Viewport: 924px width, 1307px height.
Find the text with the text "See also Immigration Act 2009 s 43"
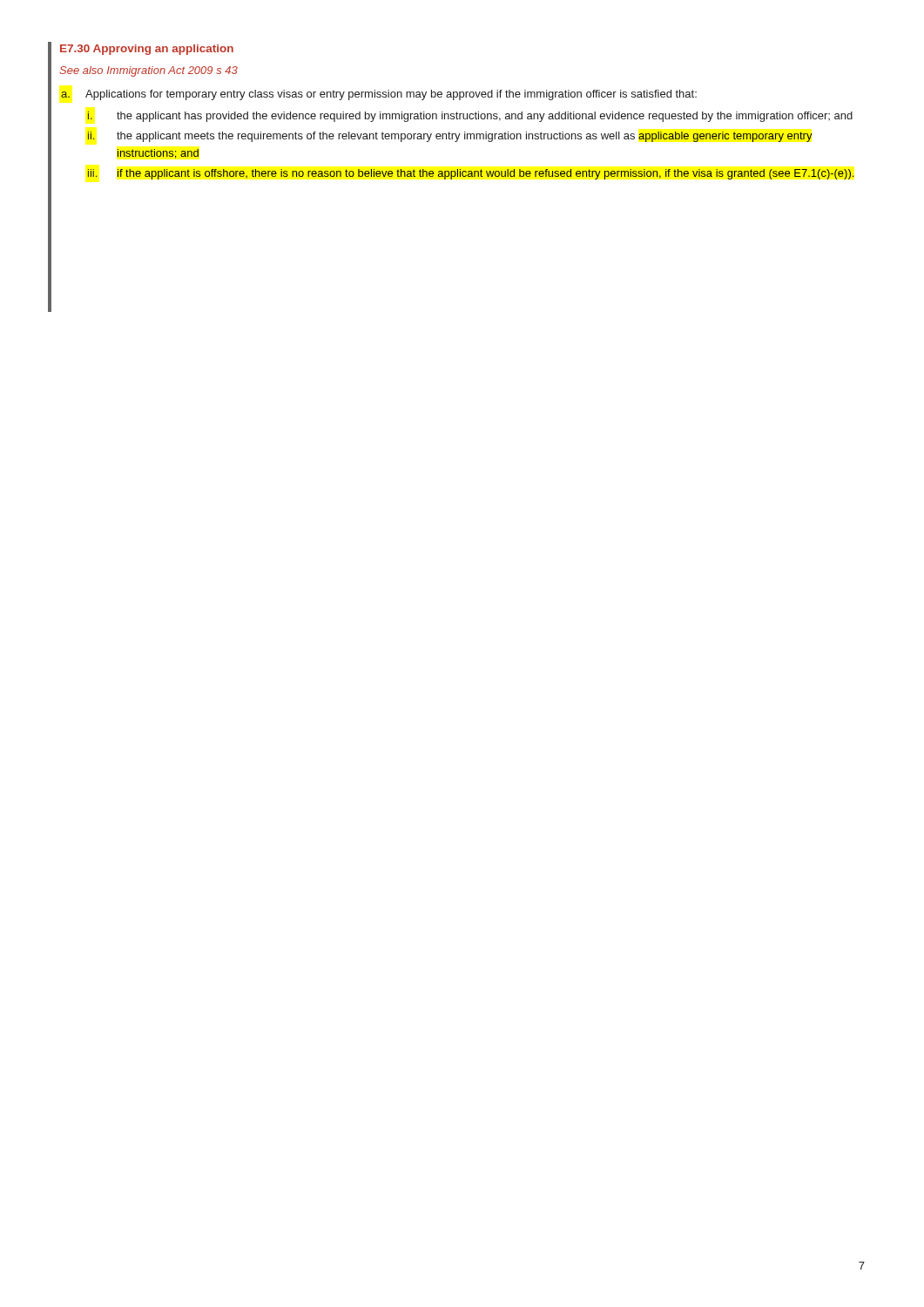coord(148,70)
